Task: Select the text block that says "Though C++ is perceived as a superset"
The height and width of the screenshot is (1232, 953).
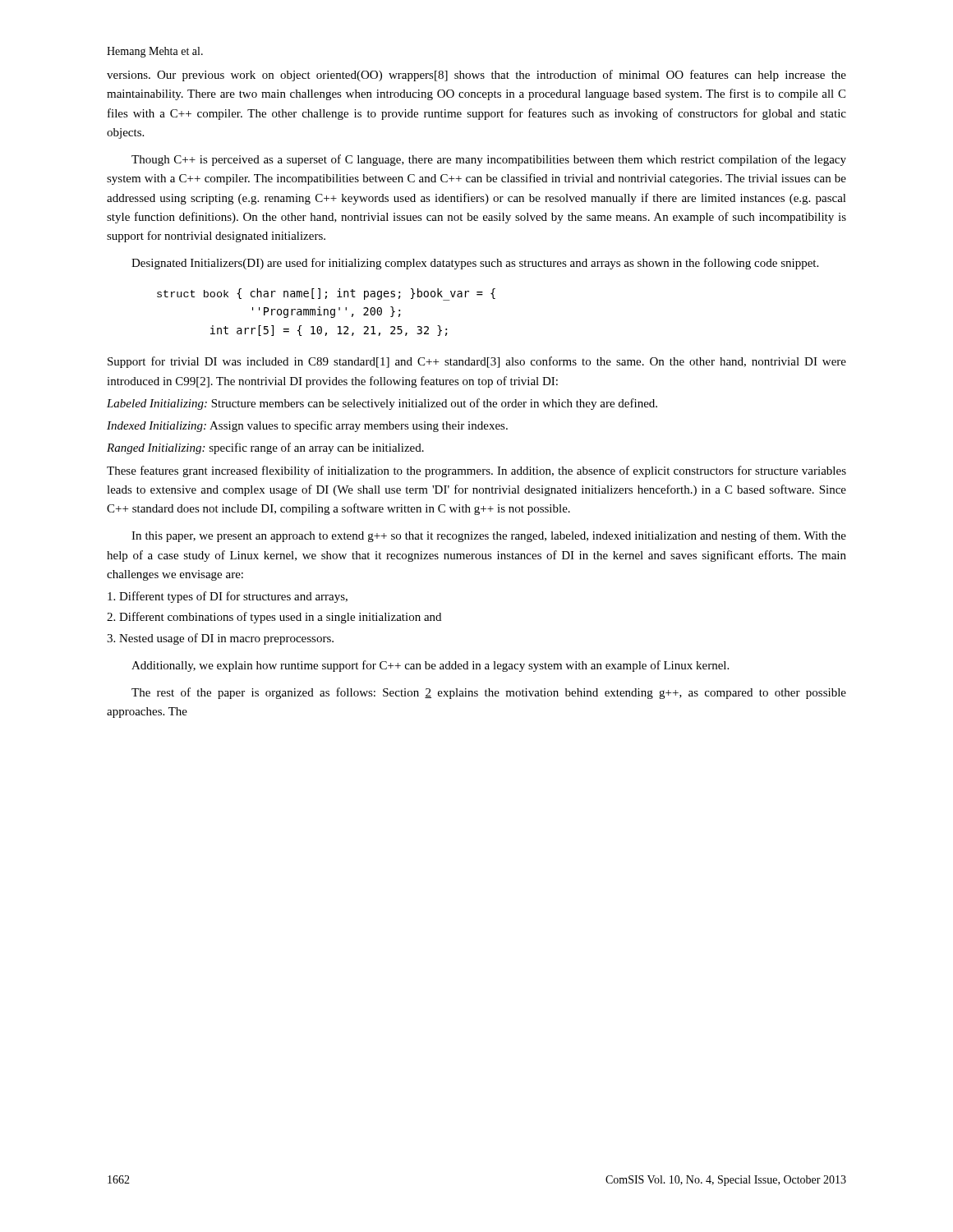Action: [x=476, y=198]
